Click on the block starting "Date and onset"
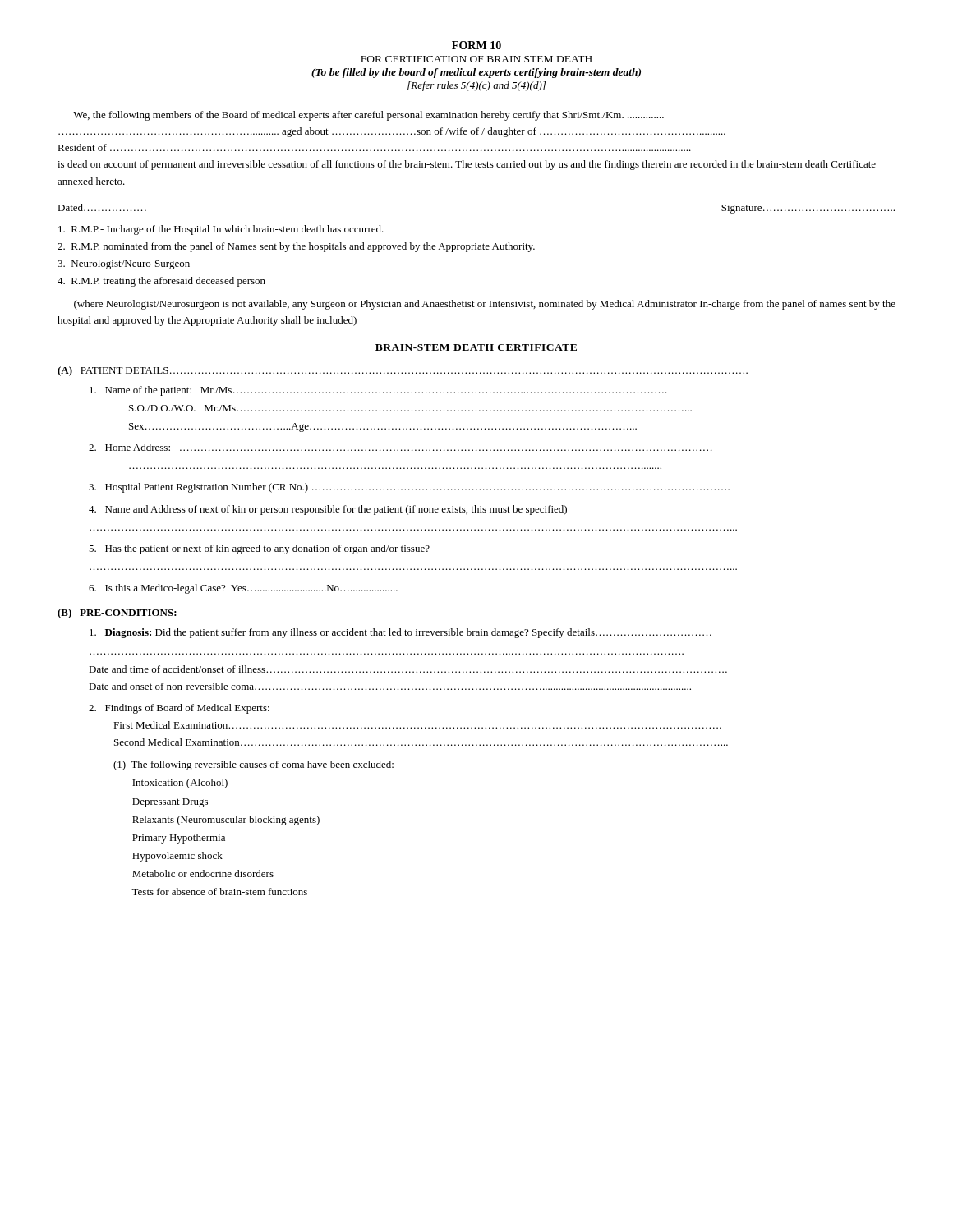This screenshot has height=1232, width=953. [390, 686]
